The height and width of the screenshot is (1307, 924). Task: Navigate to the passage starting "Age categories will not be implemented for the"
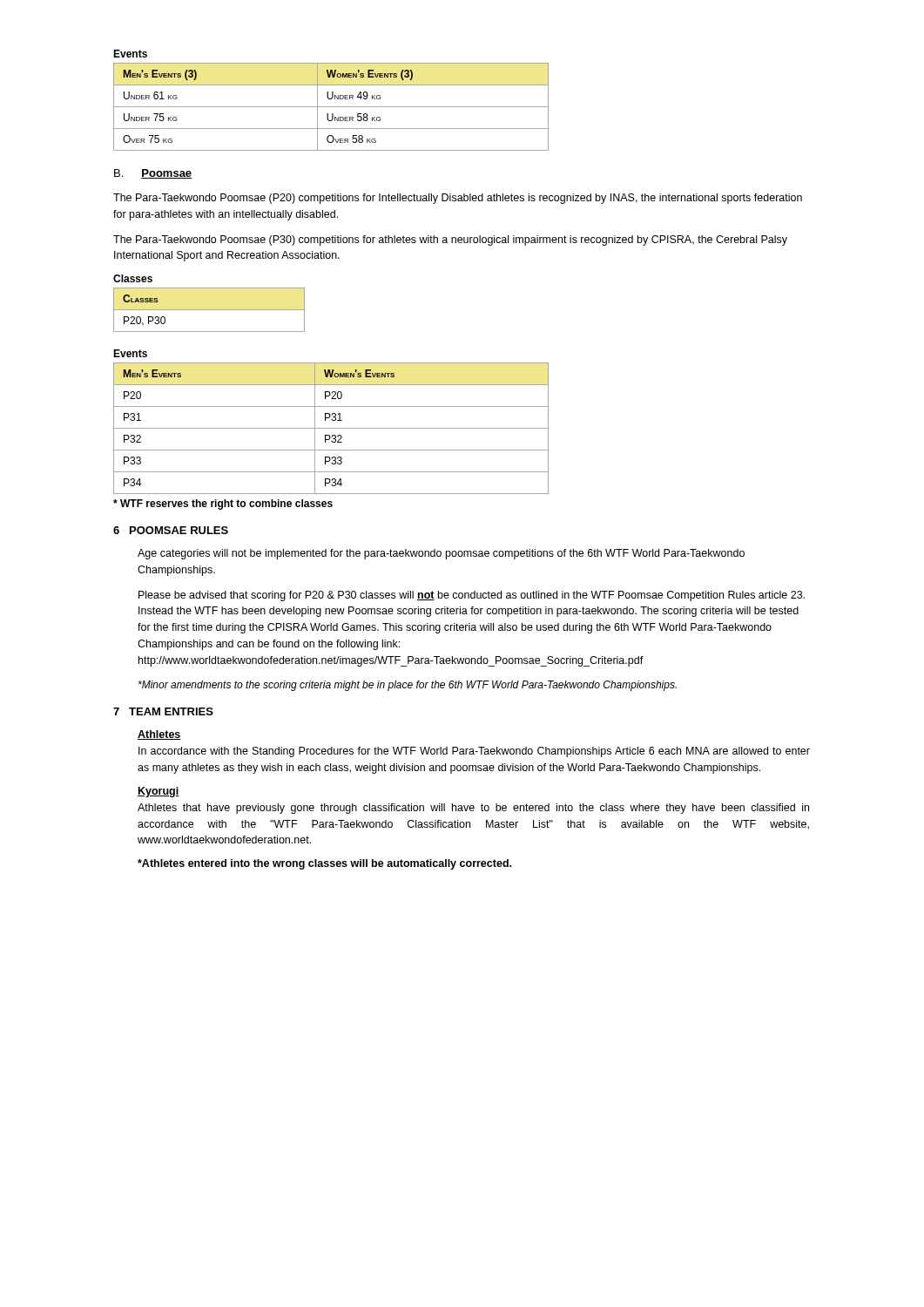tap(441, 561)
